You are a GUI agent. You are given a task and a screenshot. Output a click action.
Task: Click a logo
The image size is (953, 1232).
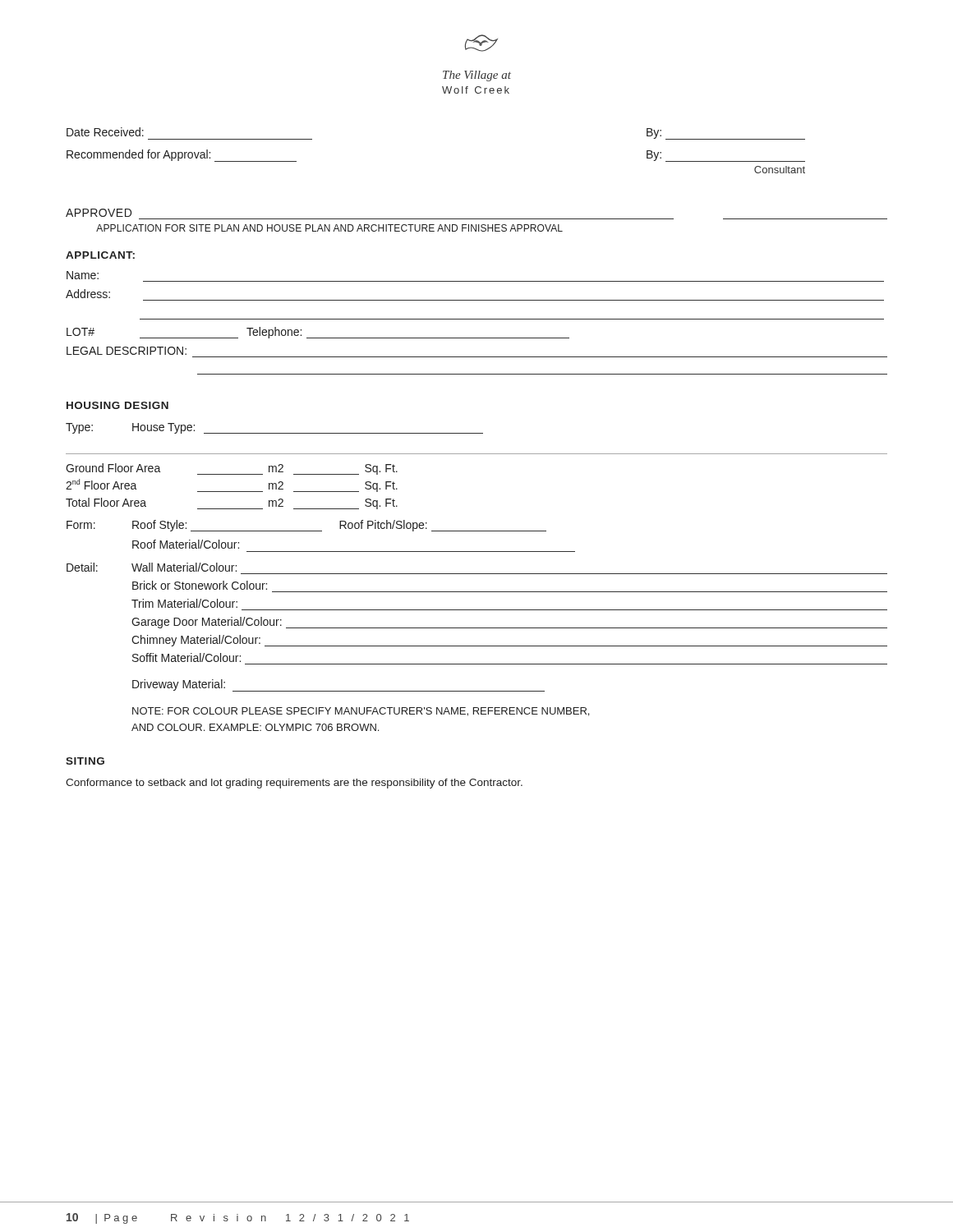476,53
